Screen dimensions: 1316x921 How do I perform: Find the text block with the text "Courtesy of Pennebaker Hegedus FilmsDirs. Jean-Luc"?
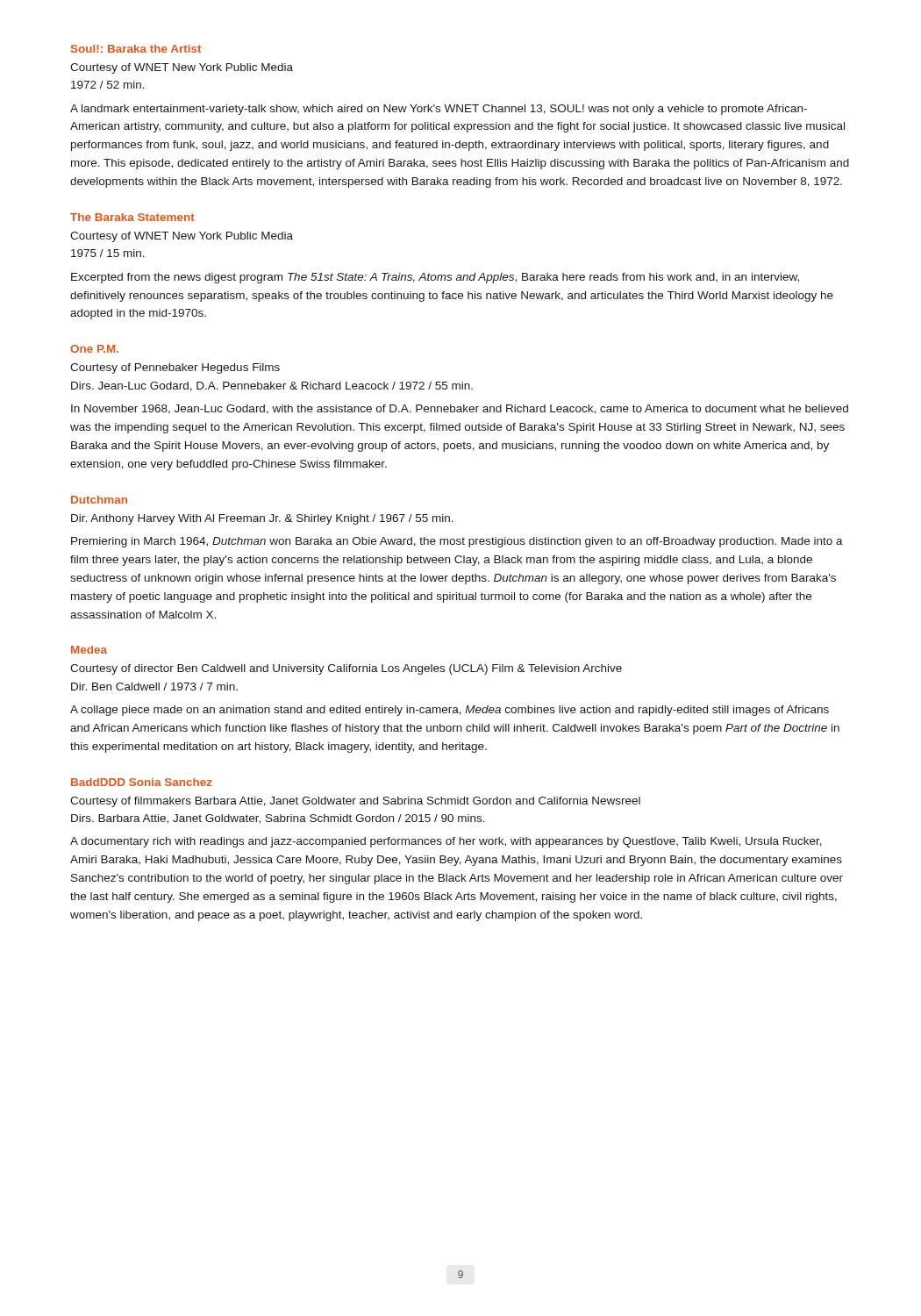(272, 376)
